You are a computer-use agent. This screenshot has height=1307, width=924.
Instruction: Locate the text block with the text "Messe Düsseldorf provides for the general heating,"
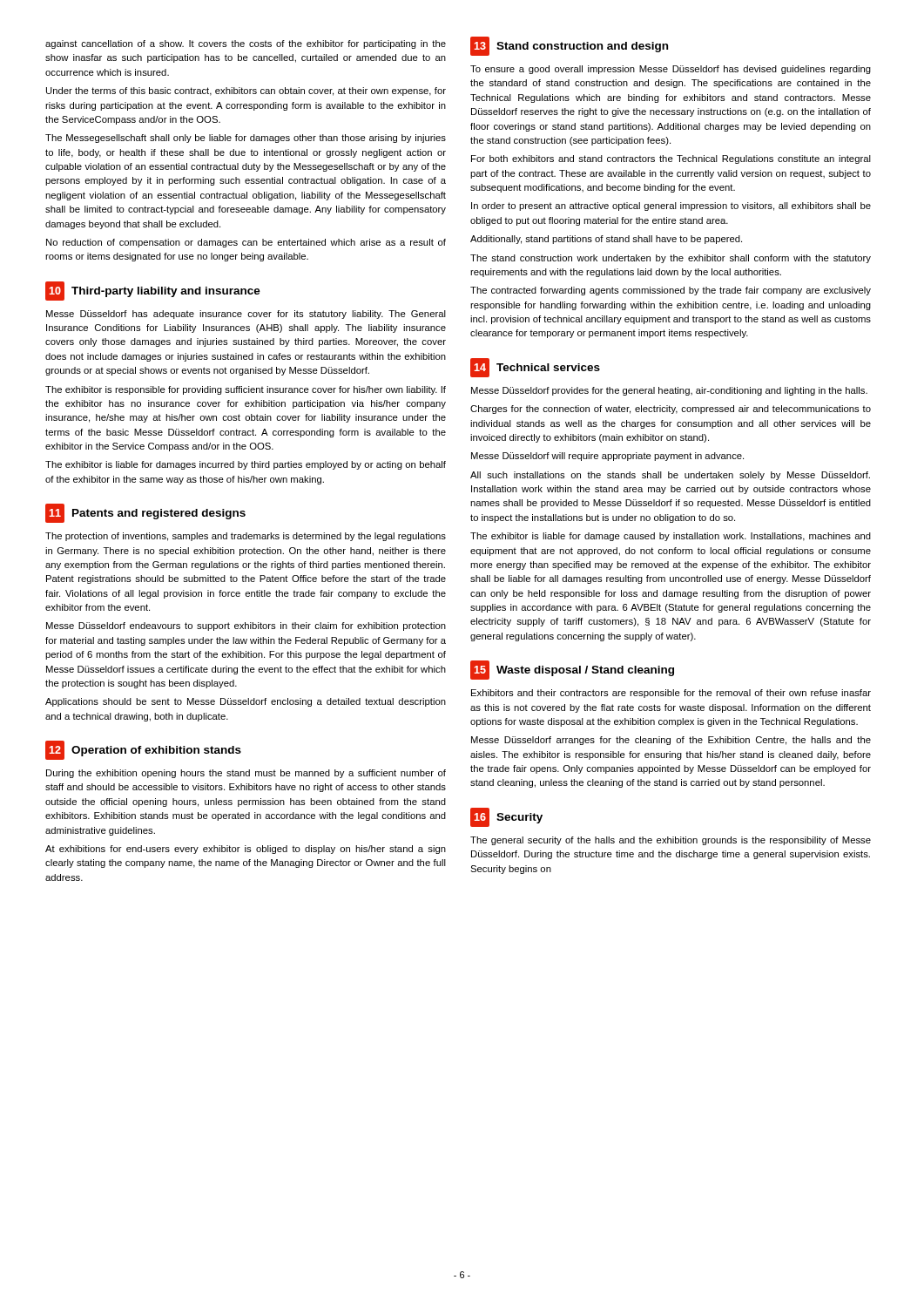click(669, 390)
